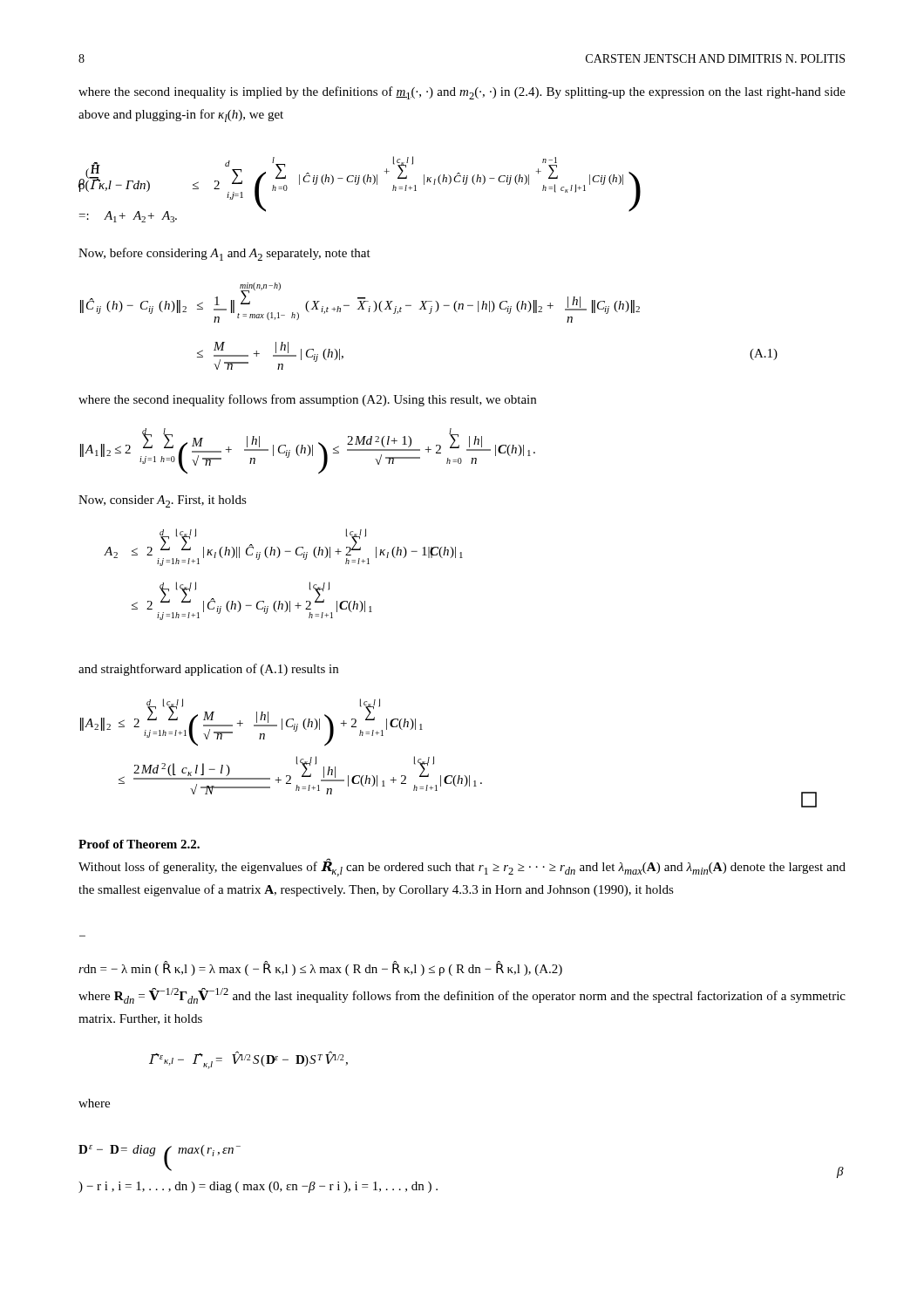The width and height of the screenshot is (924, 1308).
Task: Select the element starting "‖ A 2 ‖"
Action: pos(458,751)
